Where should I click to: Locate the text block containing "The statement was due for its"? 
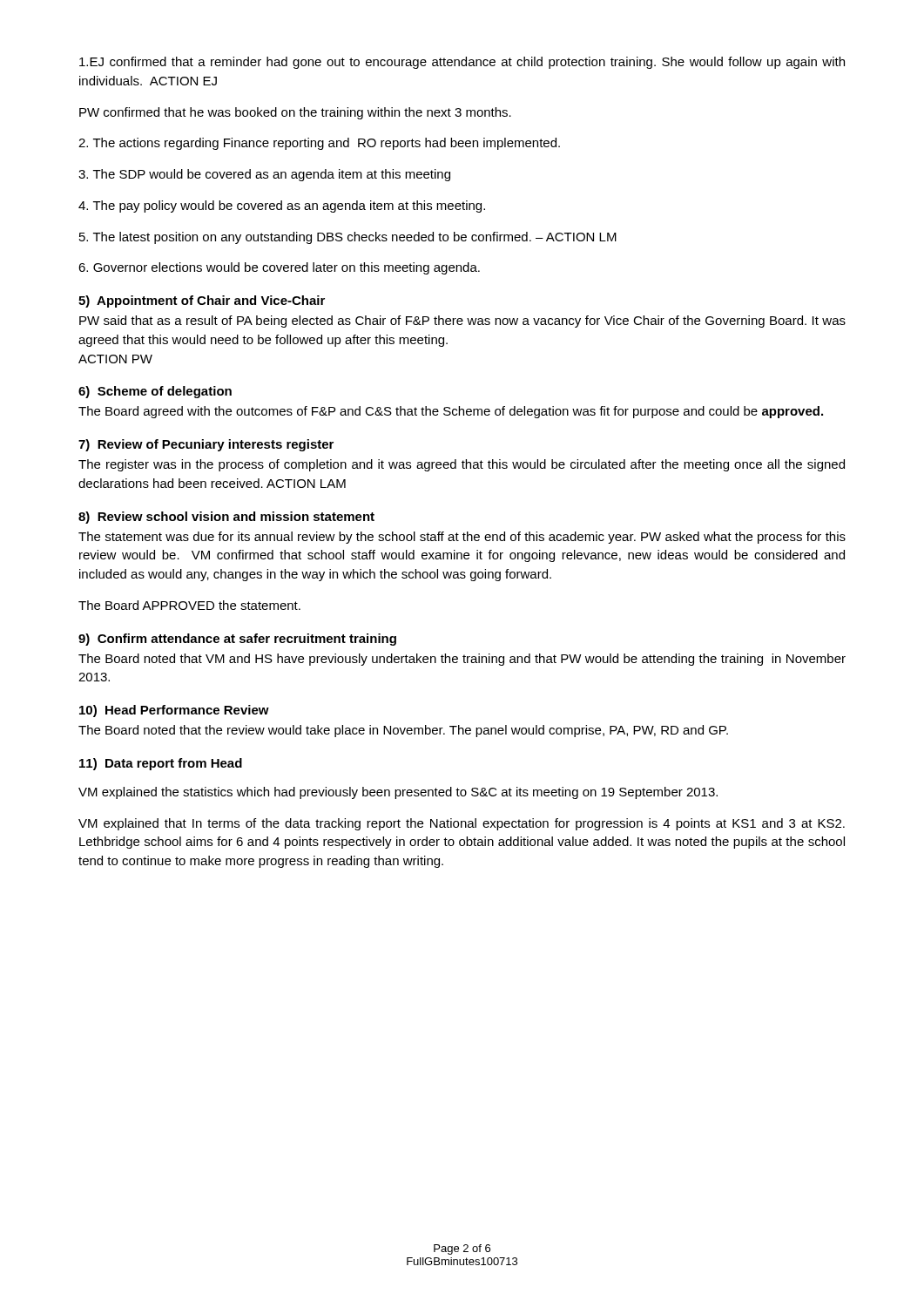coord(462,555)
